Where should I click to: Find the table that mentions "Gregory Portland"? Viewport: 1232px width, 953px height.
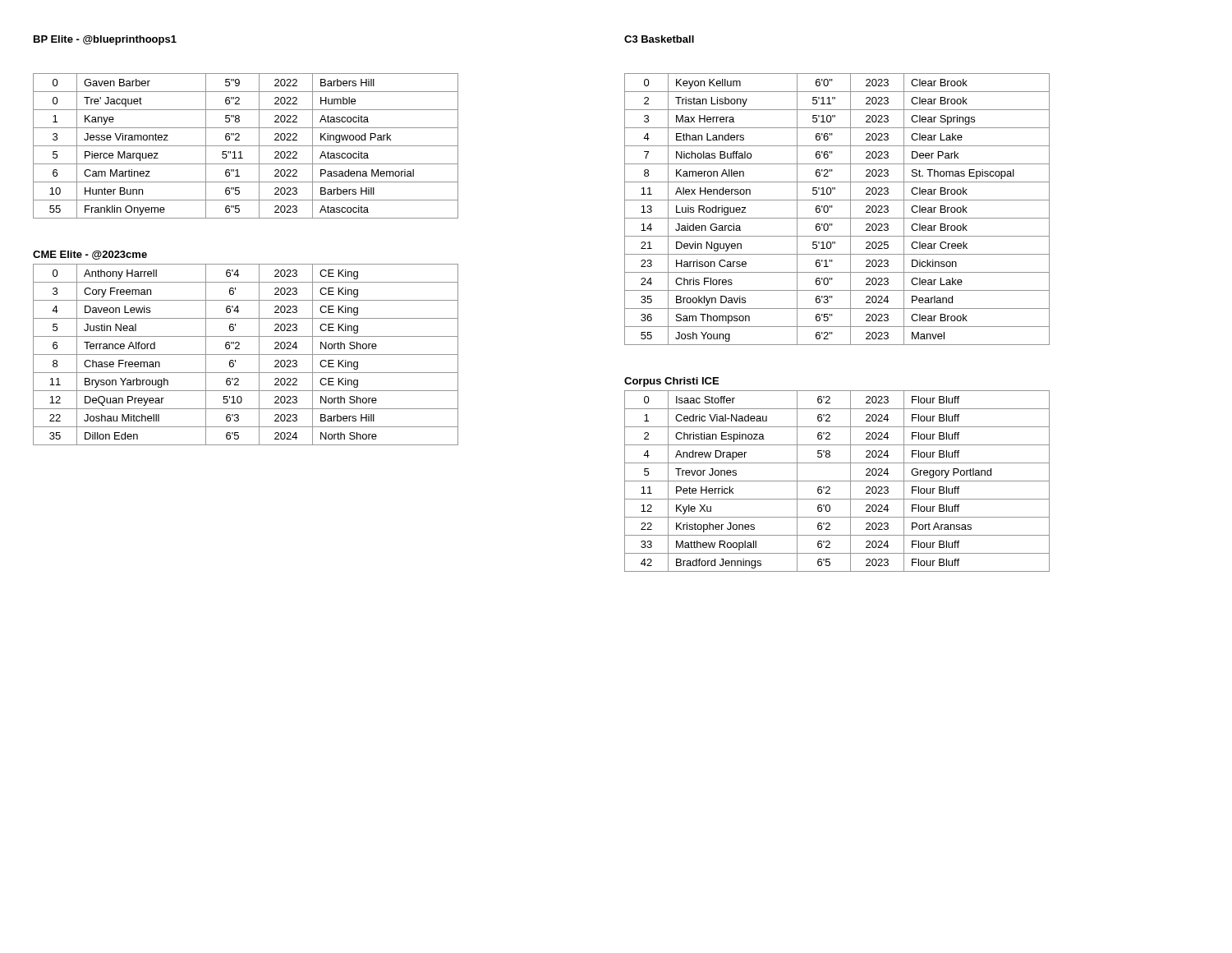click(x=912, y=481)
